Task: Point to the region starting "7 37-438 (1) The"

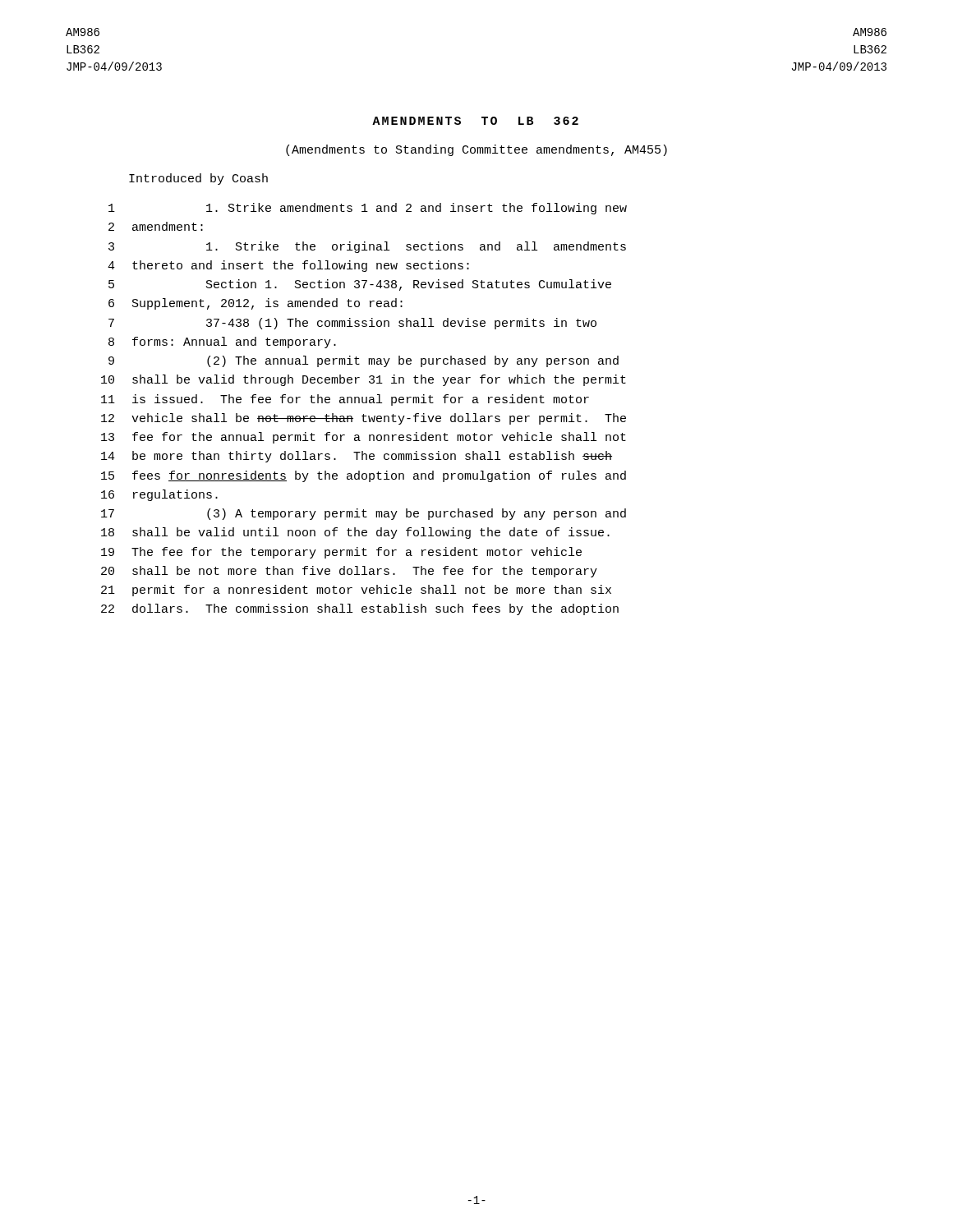Action: click(476, 324)
